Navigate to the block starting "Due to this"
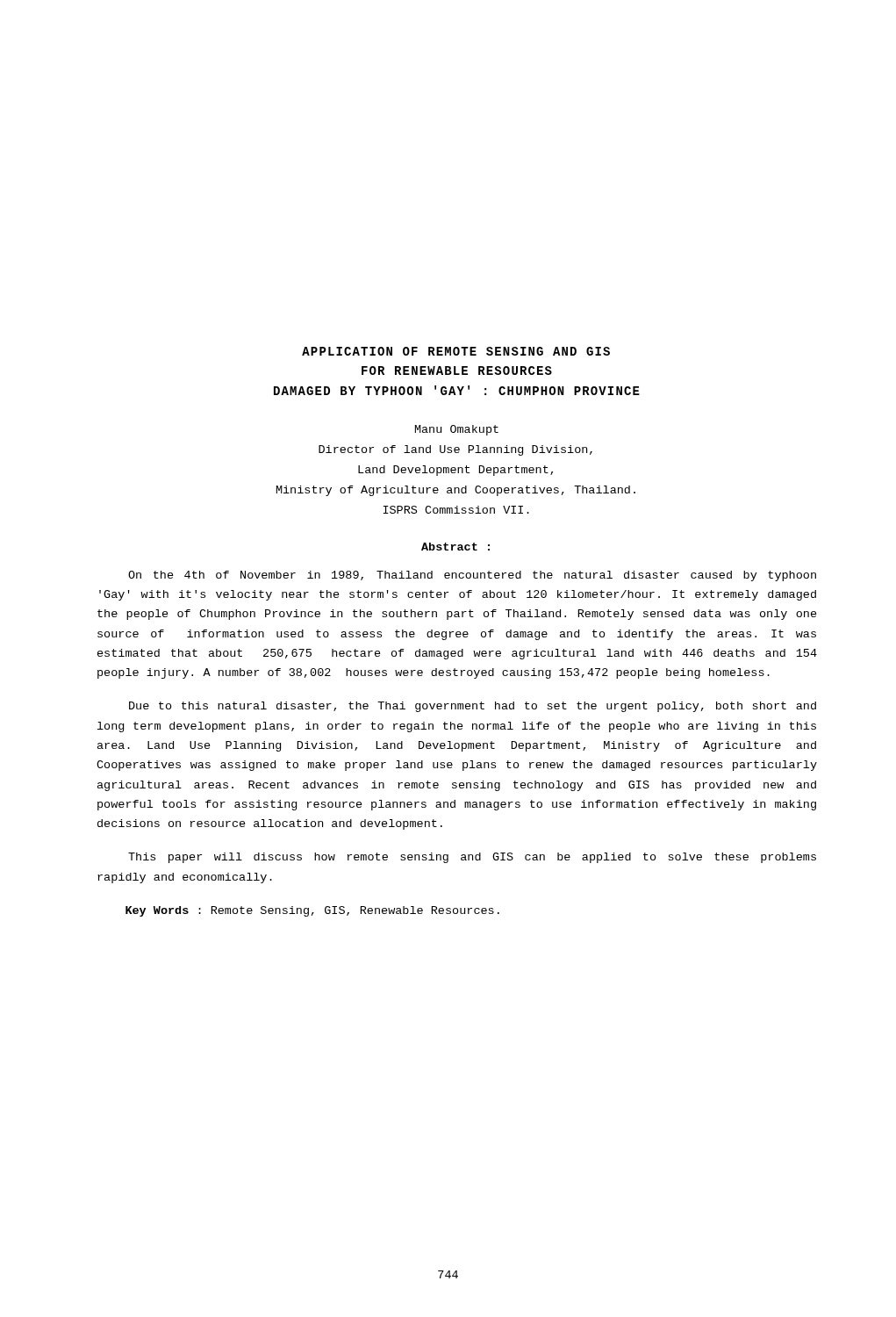Viewport: 896px width, 1317px height. 457,765
